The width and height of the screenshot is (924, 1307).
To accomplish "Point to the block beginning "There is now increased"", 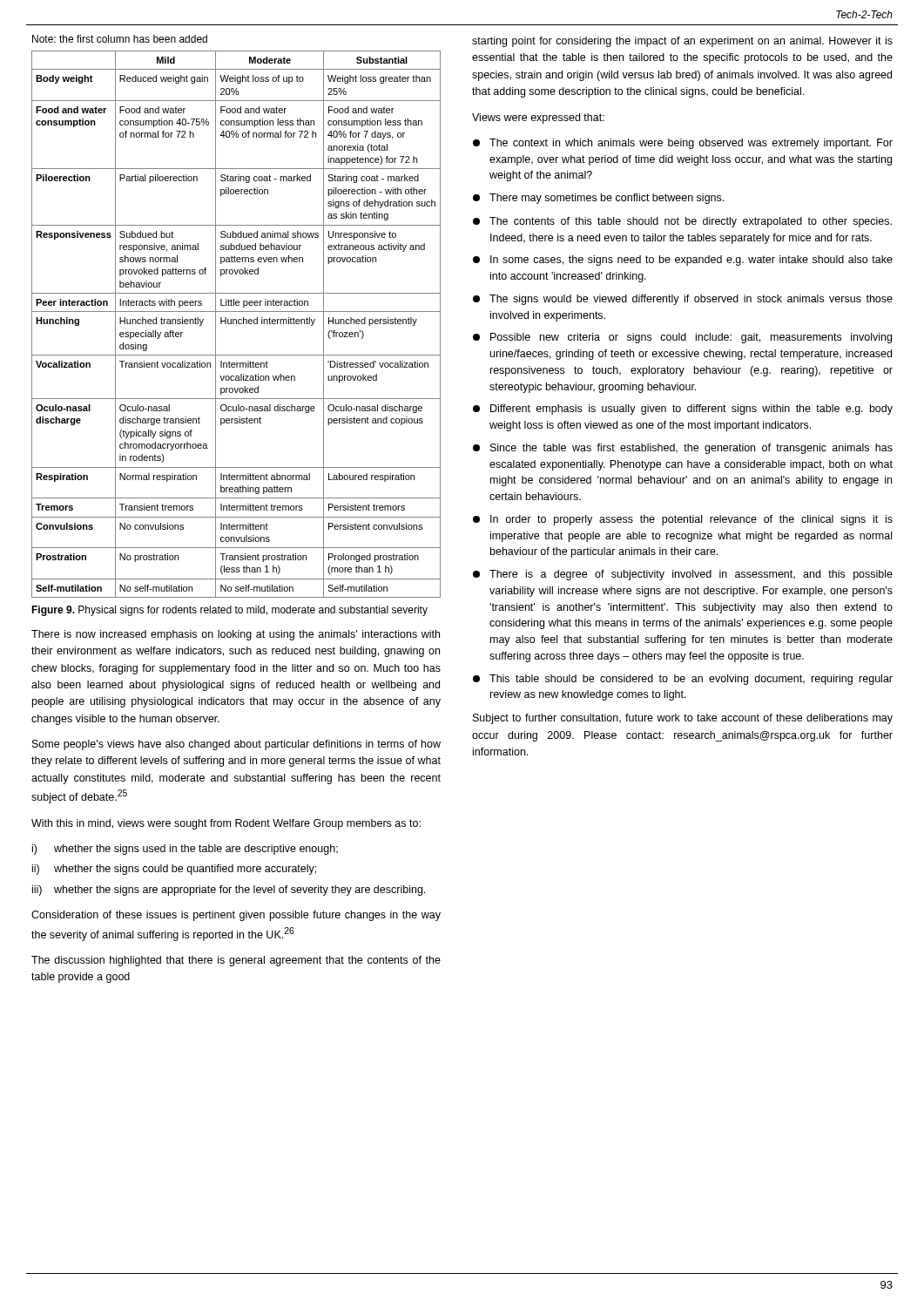I will (236, 676).
